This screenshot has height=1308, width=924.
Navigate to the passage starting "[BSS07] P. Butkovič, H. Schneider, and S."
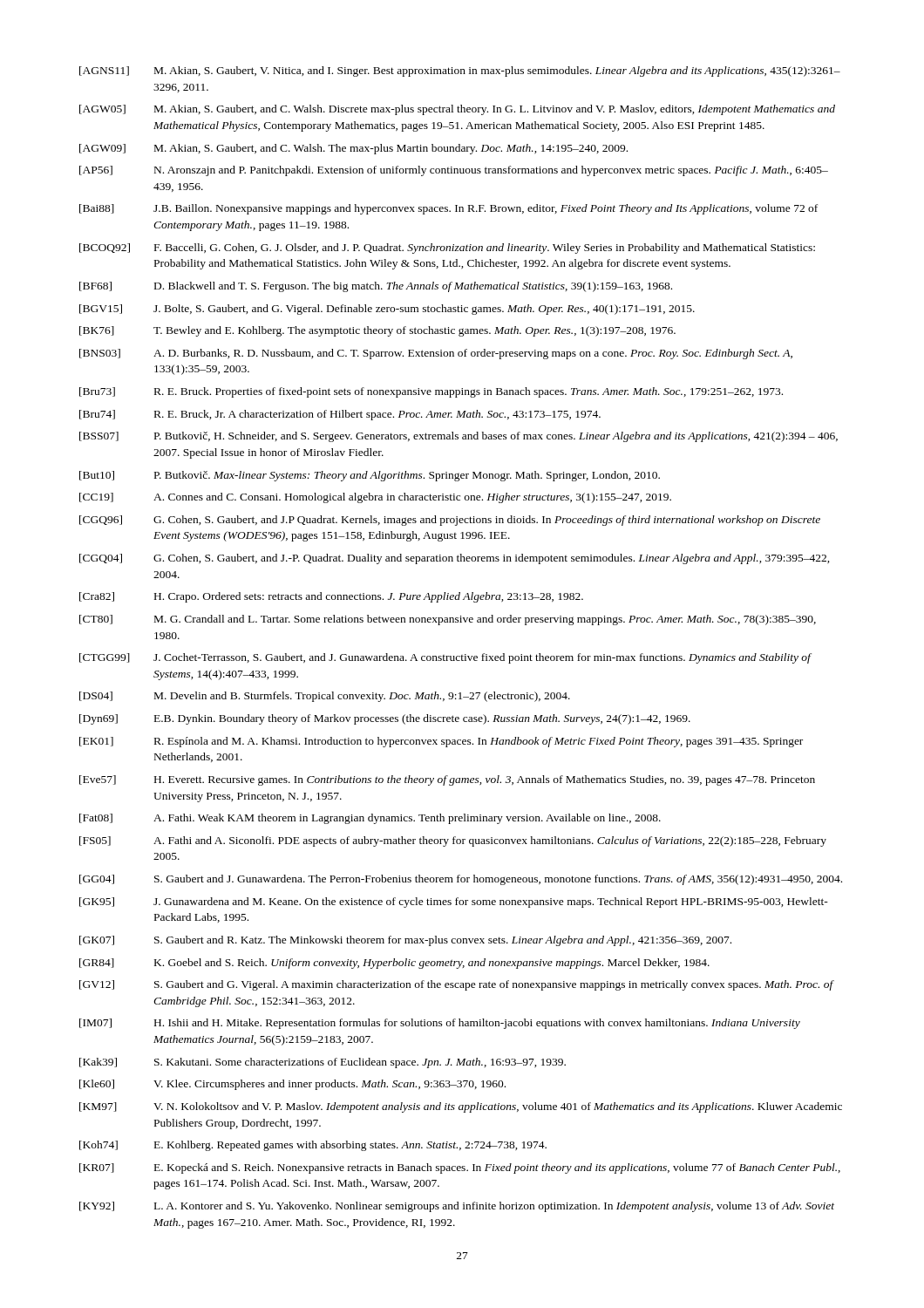click(x=462, y=445)
